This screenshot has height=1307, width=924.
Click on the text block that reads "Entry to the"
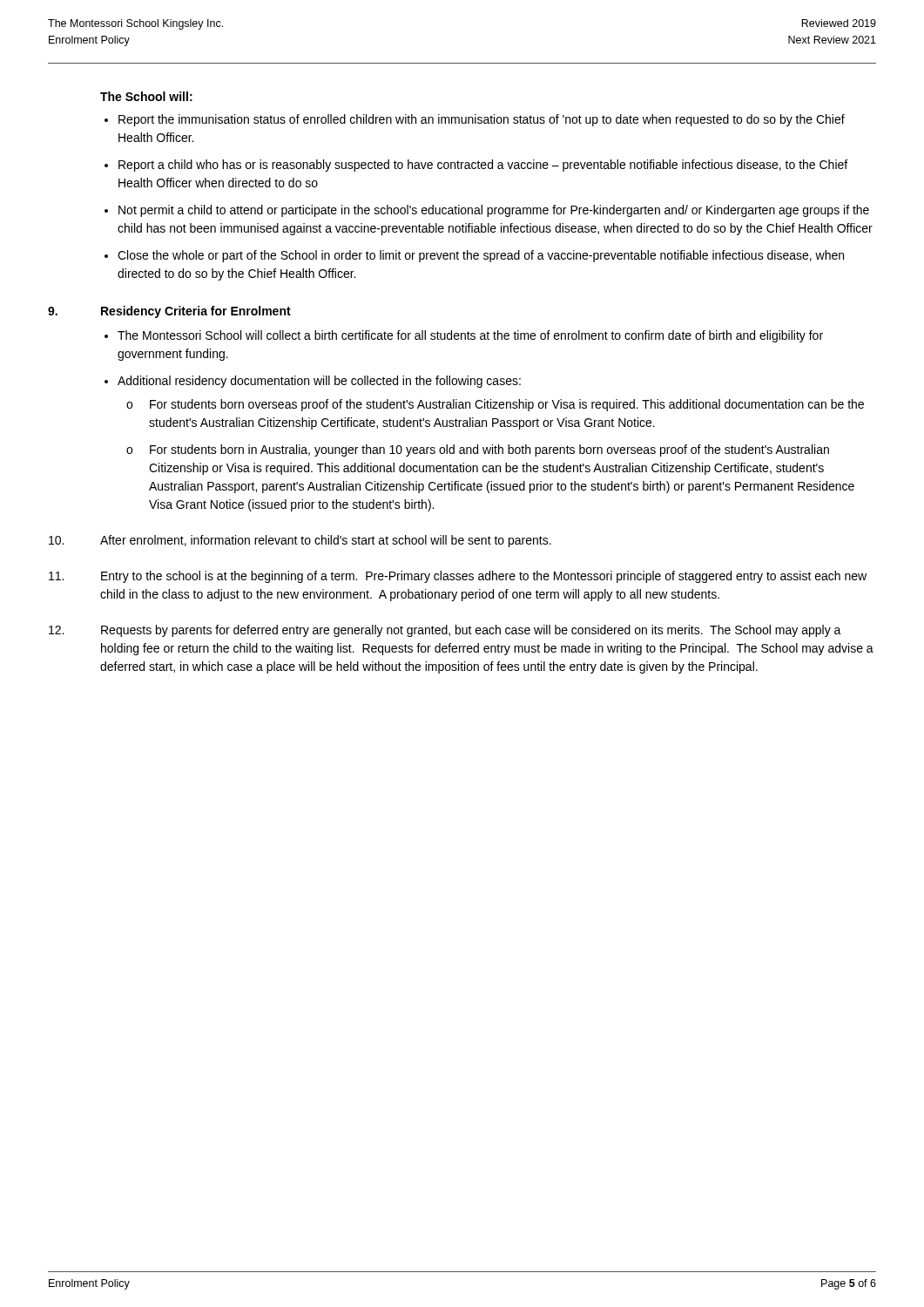pyautogui.click(x=462, y=586)
